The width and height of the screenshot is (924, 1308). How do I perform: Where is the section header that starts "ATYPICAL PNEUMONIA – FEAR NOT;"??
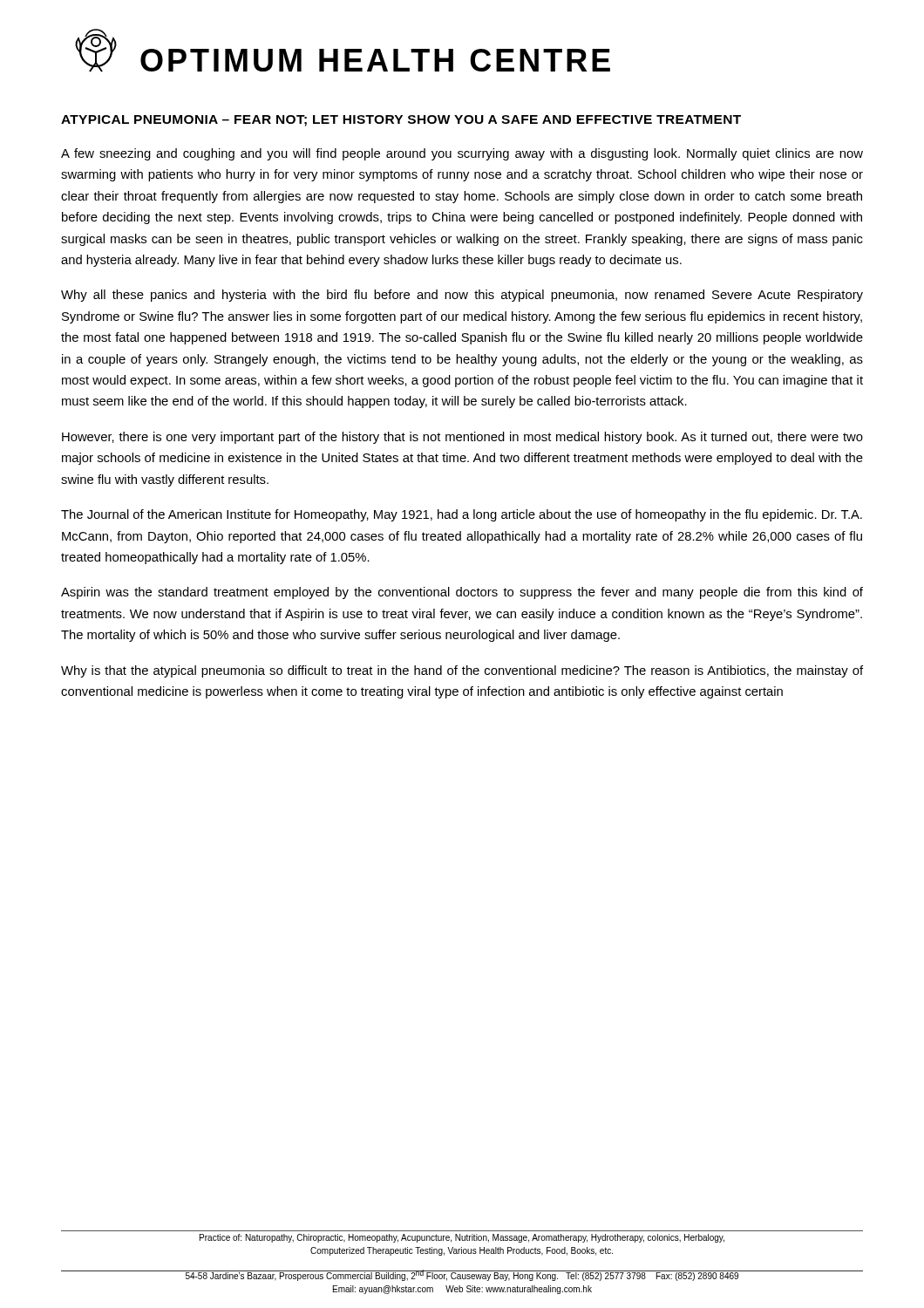(401, 119)
